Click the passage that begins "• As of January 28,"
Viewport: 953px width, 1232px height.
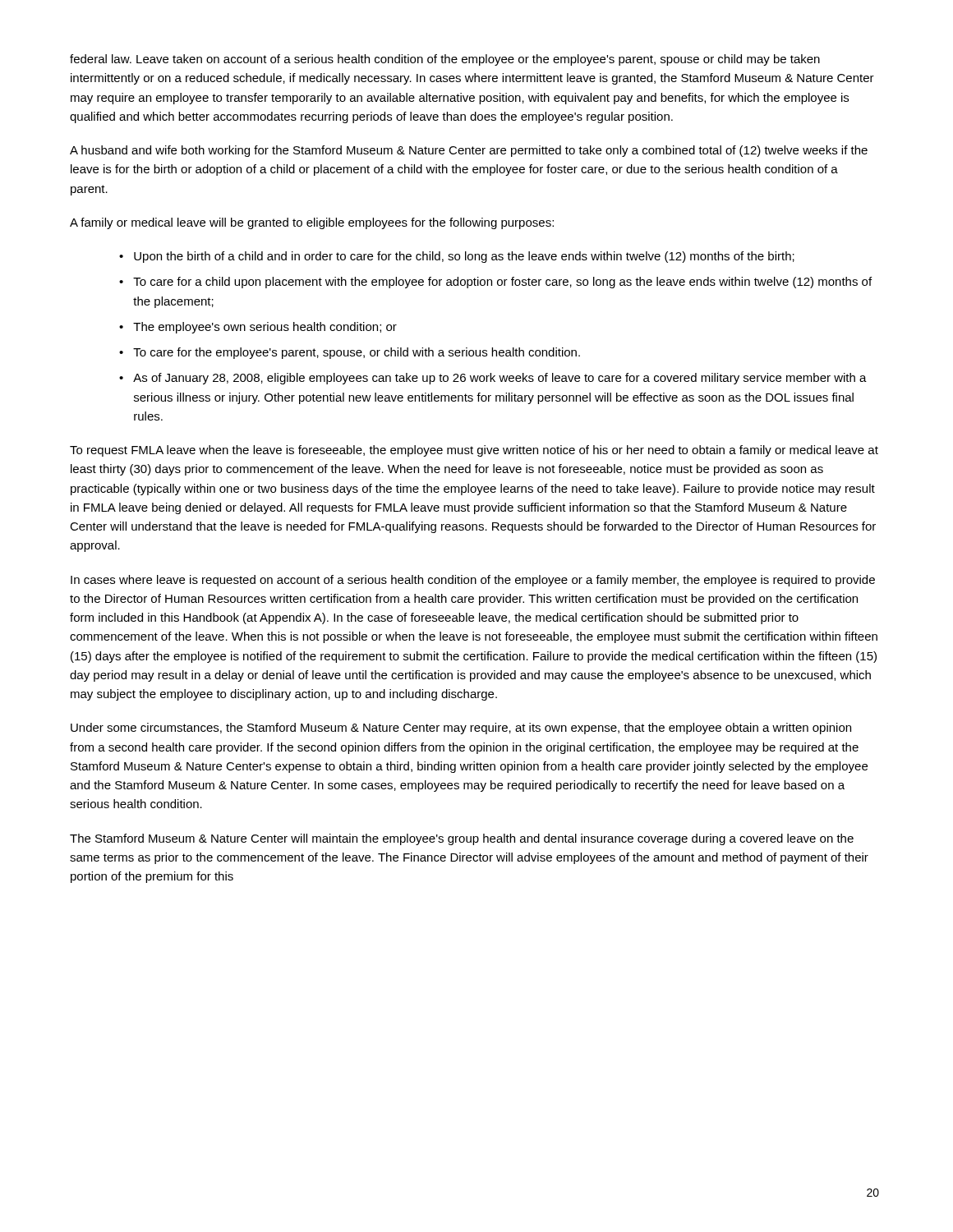click(499, 397)
